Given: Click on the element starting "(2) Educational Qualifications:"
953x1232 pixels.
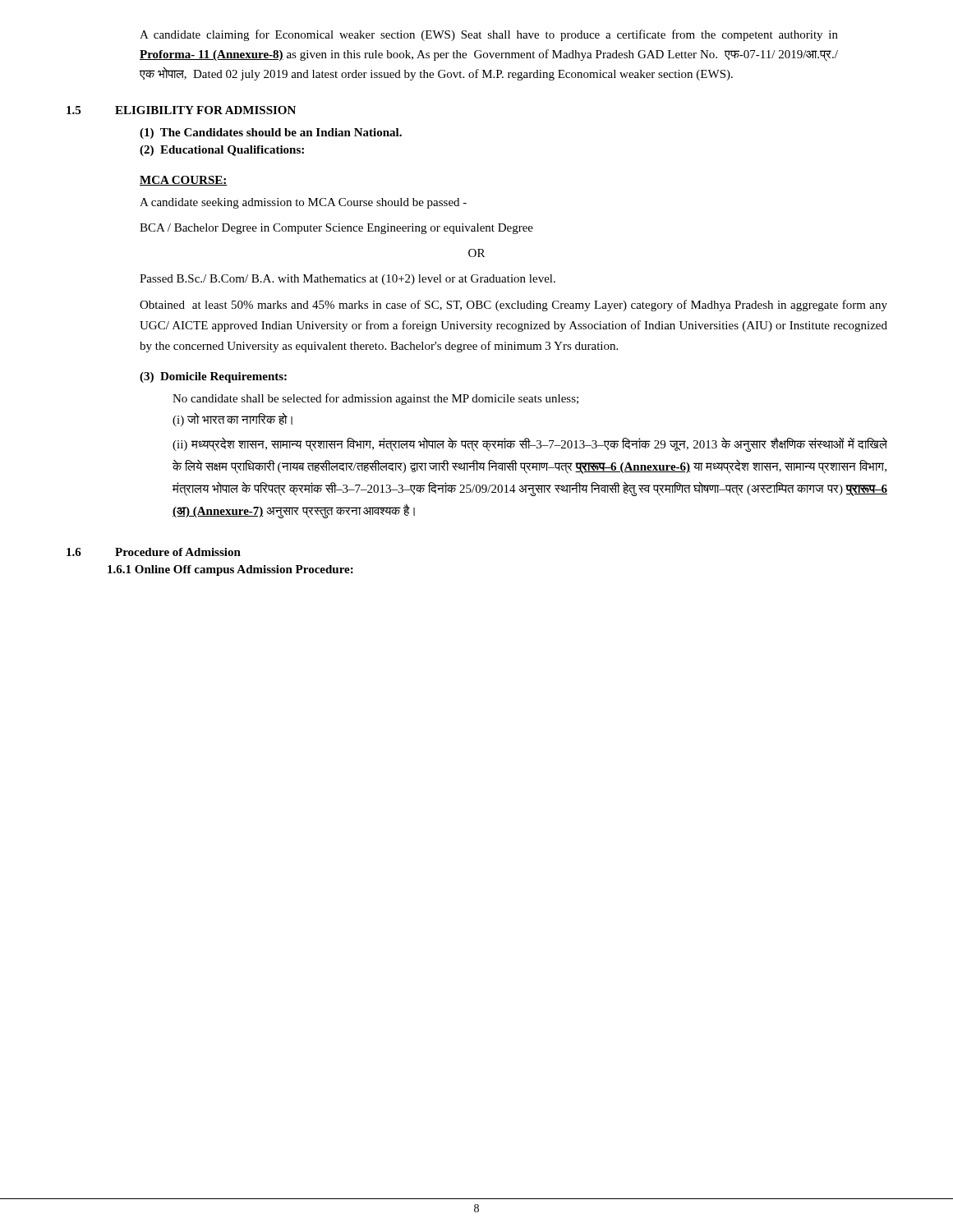Looking at the screenshot, I should [x=222, y=150].
